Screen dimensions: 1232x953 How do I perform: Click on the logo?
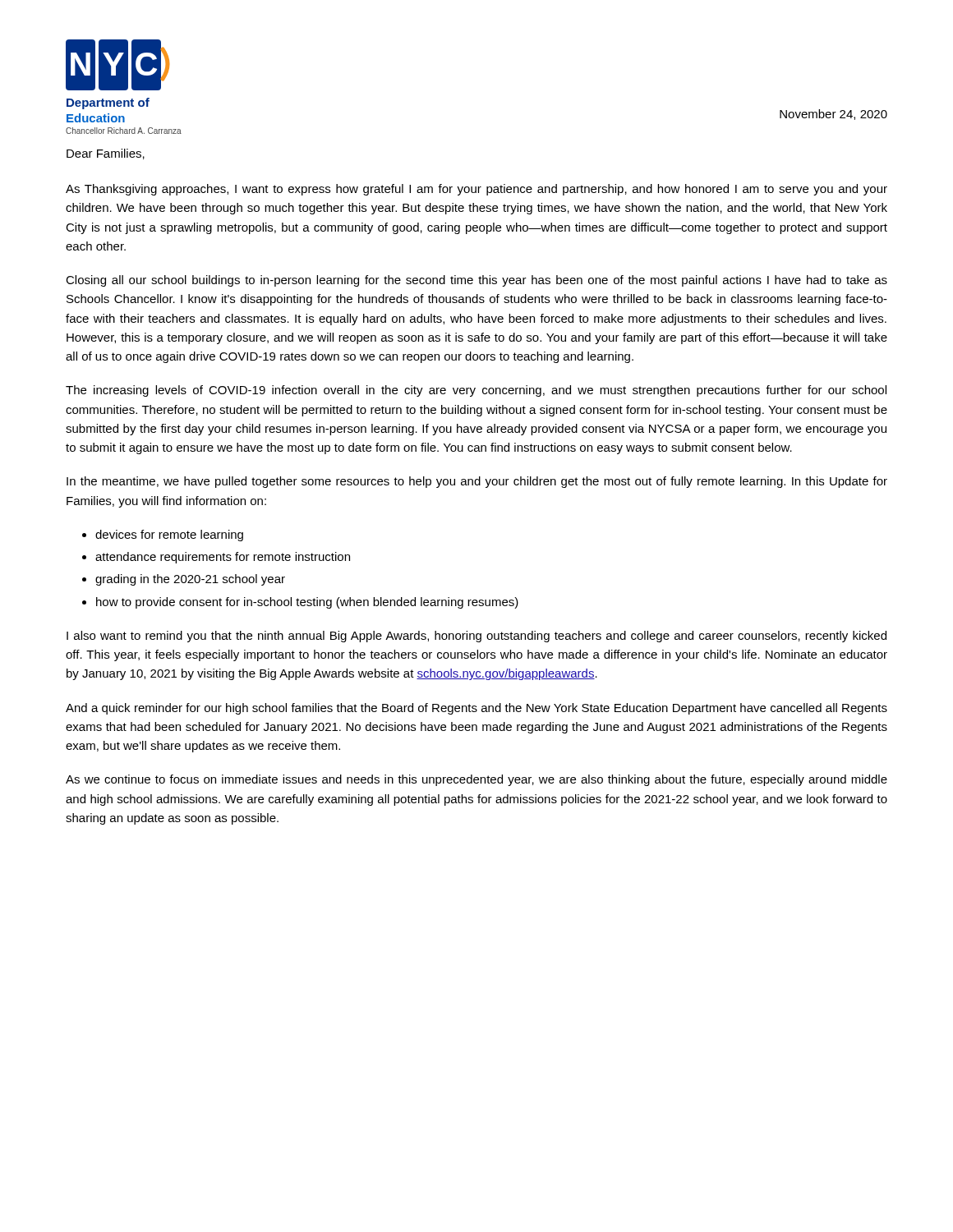tap(140, 88)
